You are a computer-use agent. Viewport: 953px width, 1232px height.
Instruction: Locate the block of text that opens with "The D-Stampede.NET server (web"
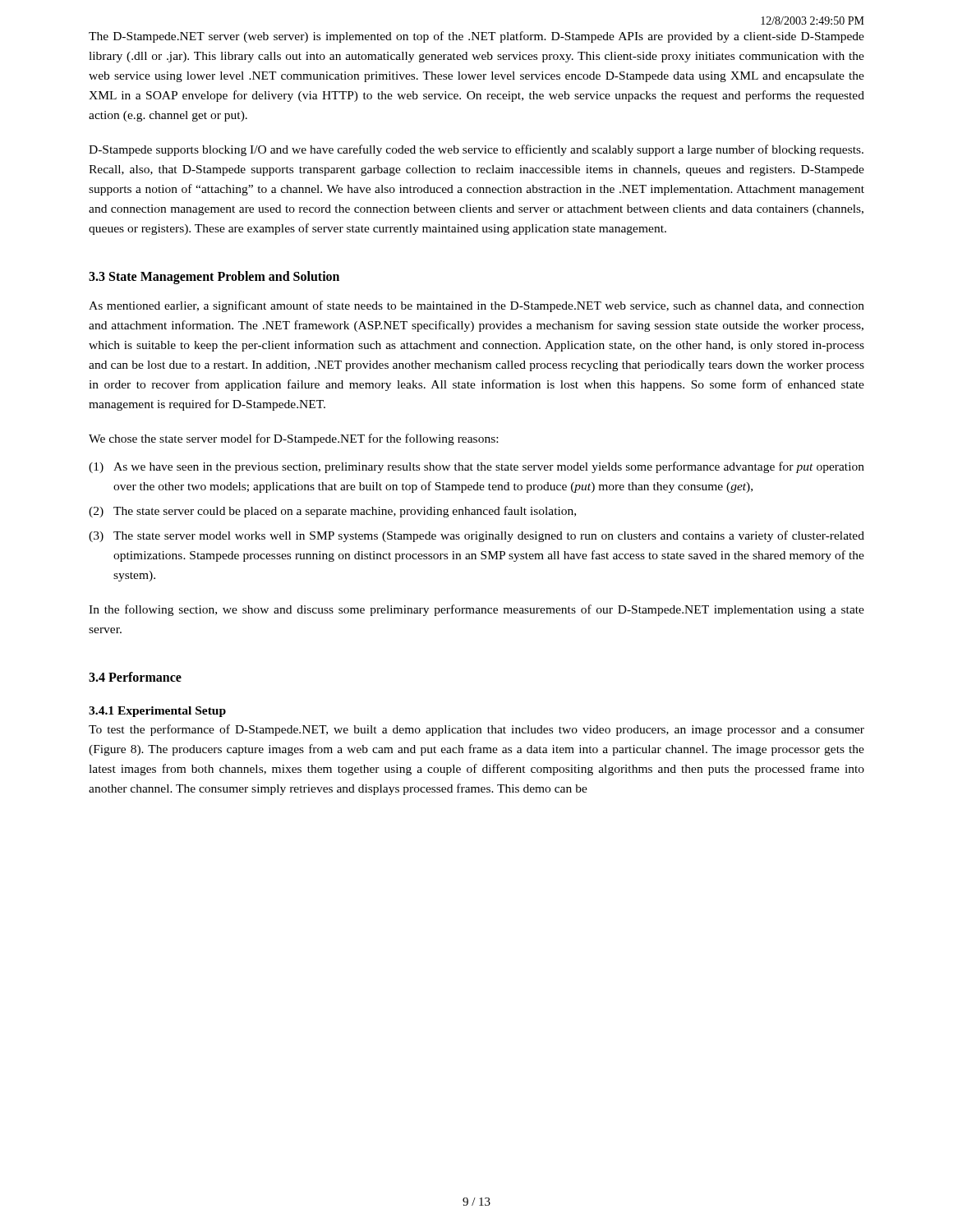click(x=476, y=76)
